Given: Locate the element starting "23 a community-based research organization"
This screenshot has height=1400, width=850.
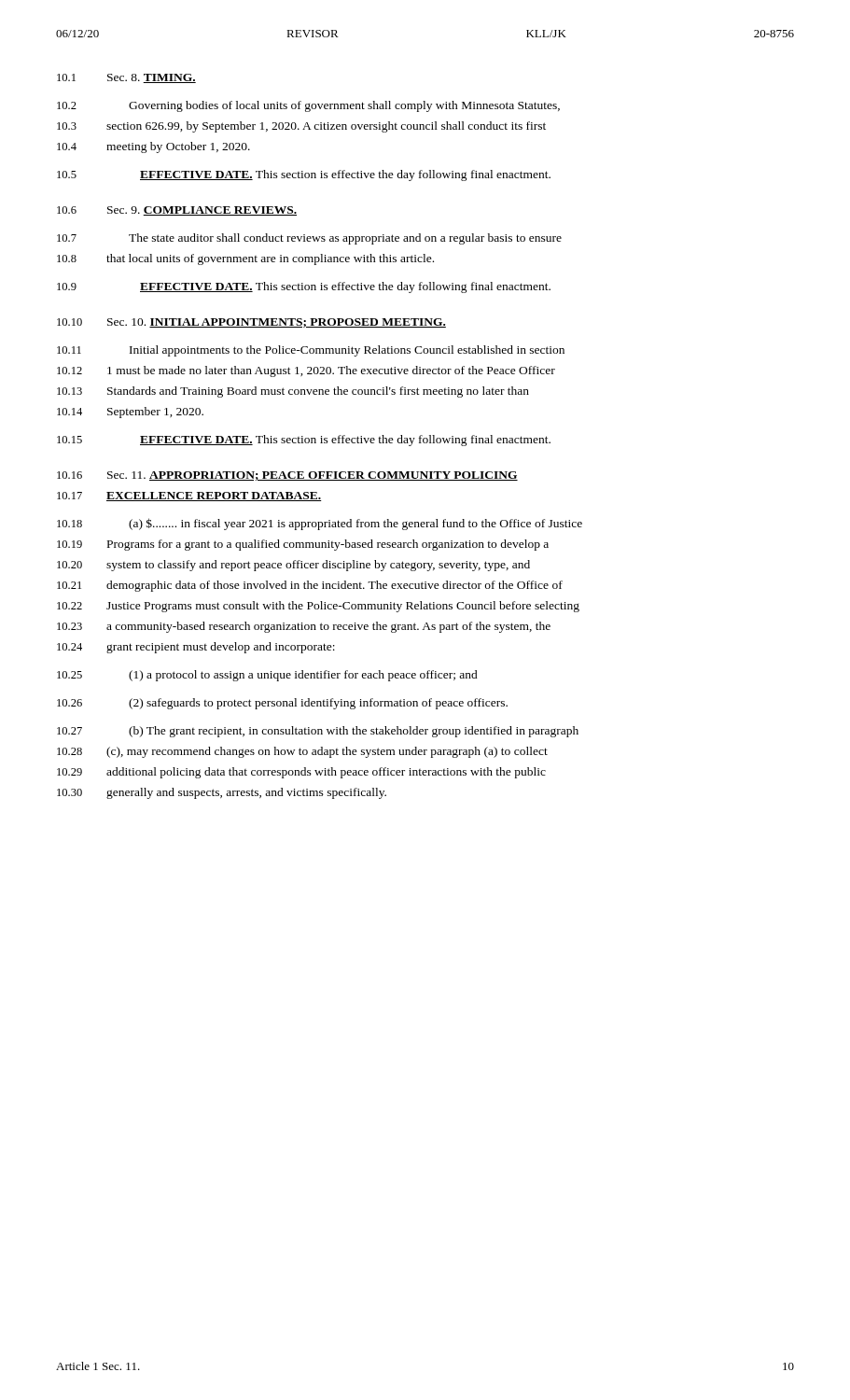Looking at the screenshot, I should coord(425,626).
